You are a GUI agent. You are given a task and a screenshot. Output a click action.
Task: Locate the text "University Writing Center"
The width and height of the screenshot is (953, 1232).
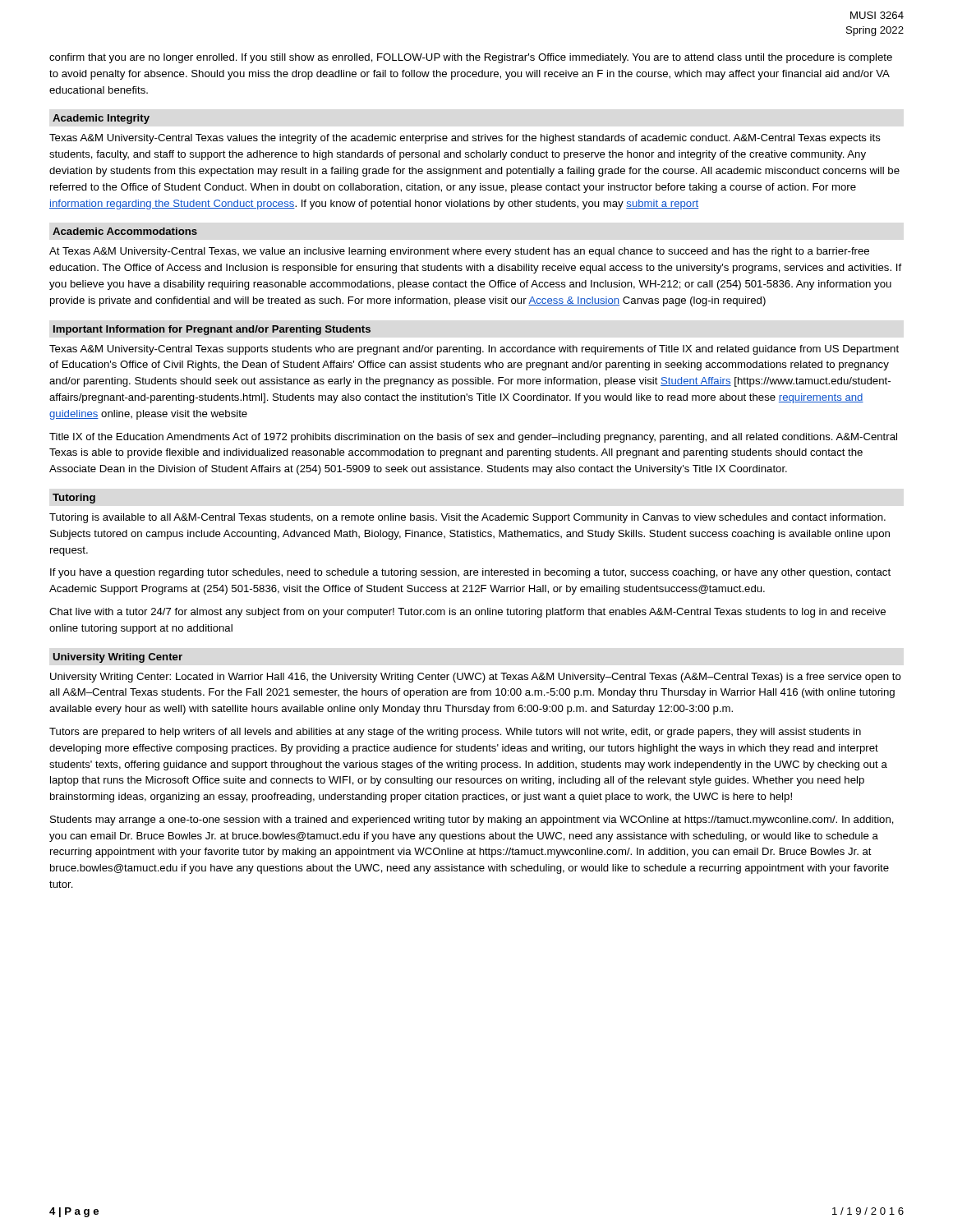click(118, 656)
